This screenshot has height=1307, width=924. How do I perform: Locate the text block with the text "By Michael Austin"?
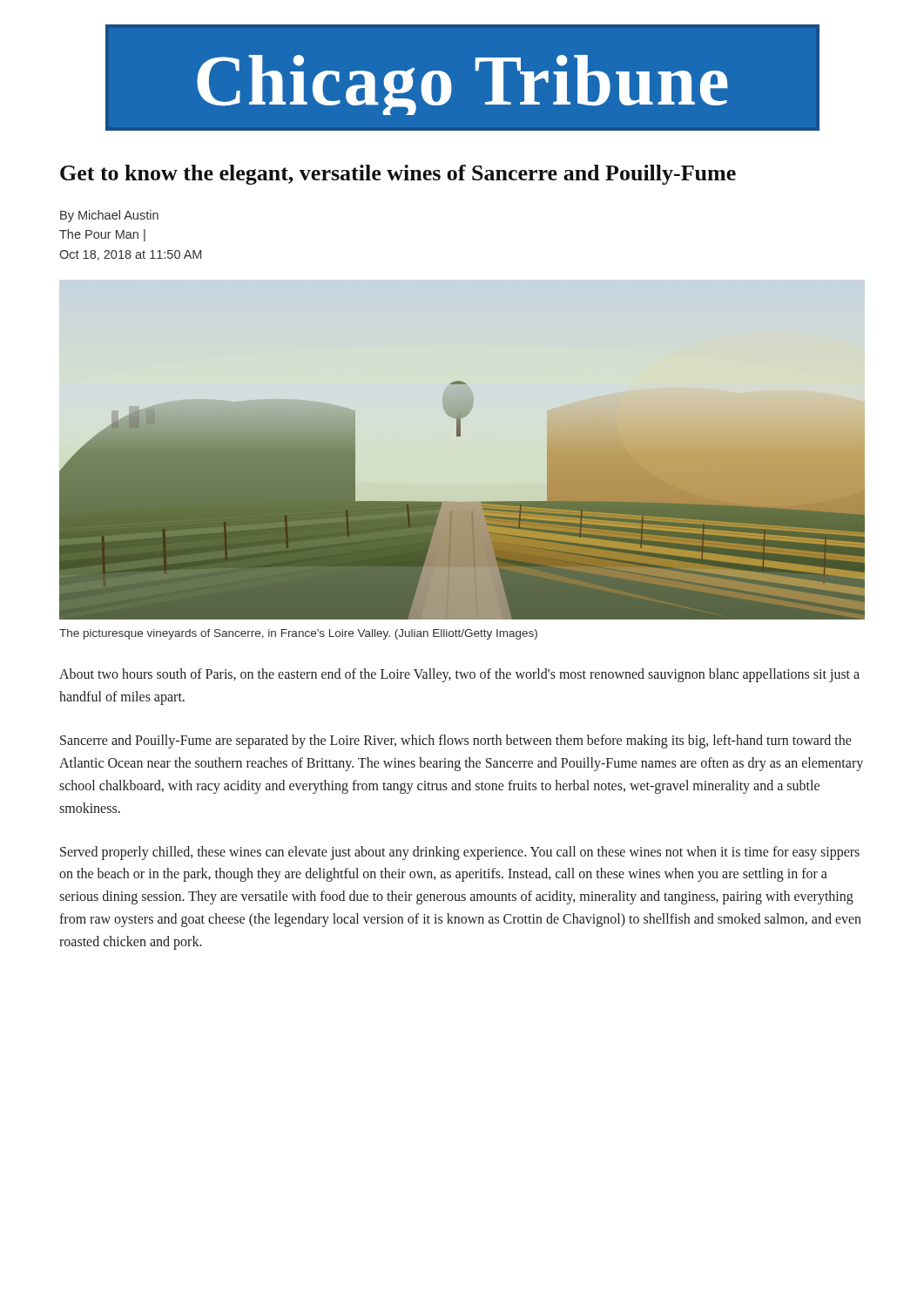131,235
